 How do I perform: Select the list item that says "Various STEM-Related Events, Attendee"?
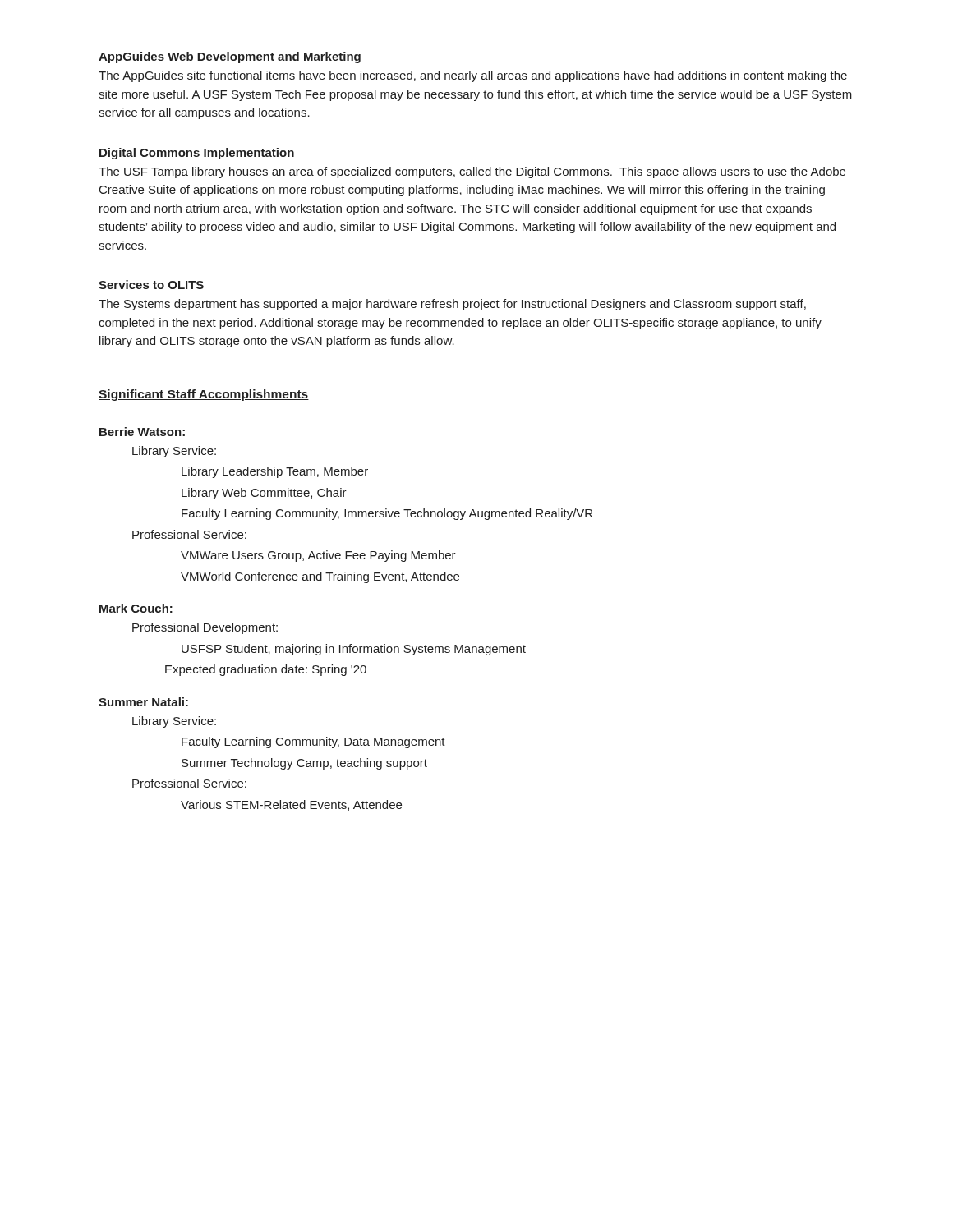pos(292,804)
